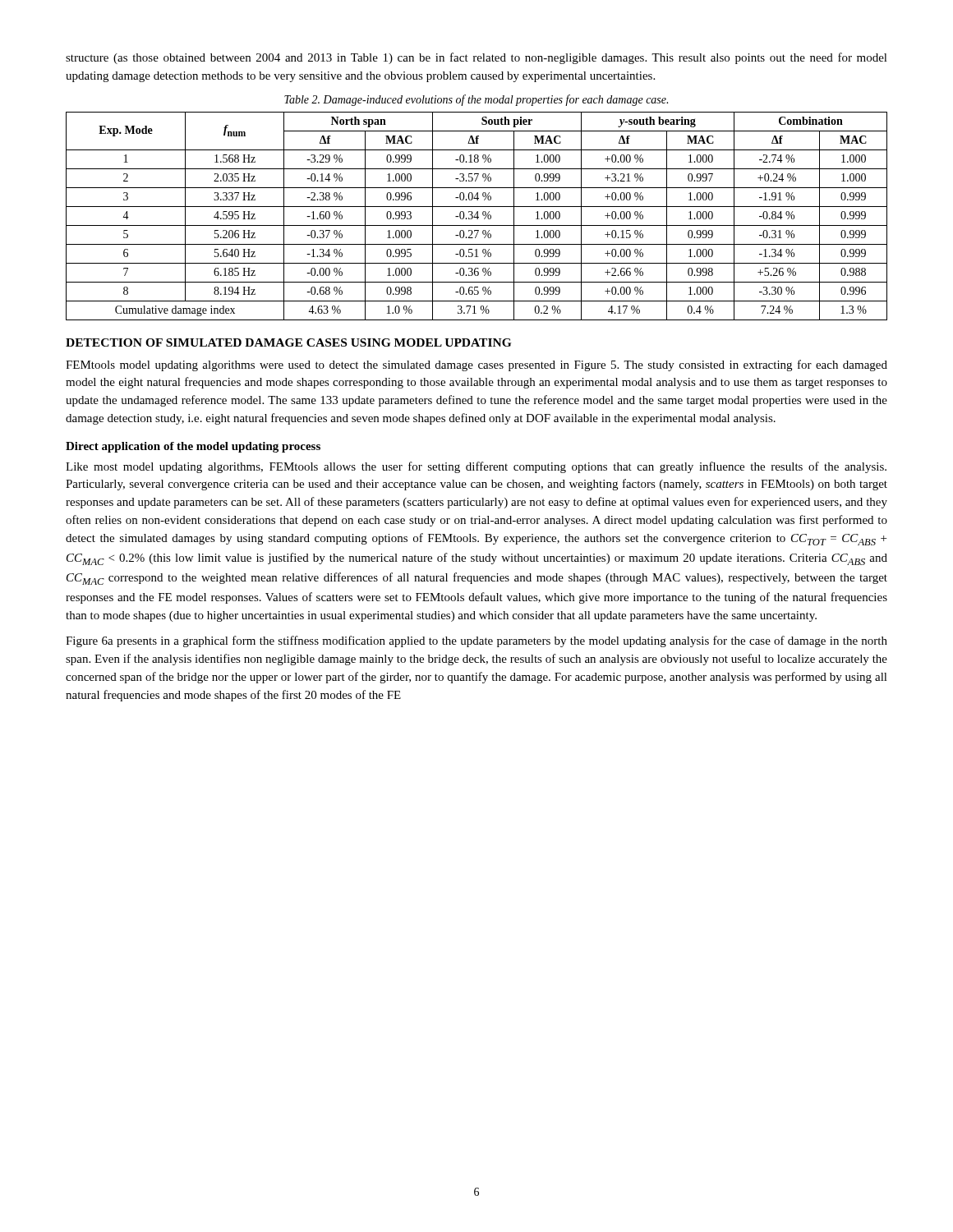Viewport: 953px width, 1232px height.
Task: Click on the section header that reads "Direct application of"
Action: tap(193, 446)
